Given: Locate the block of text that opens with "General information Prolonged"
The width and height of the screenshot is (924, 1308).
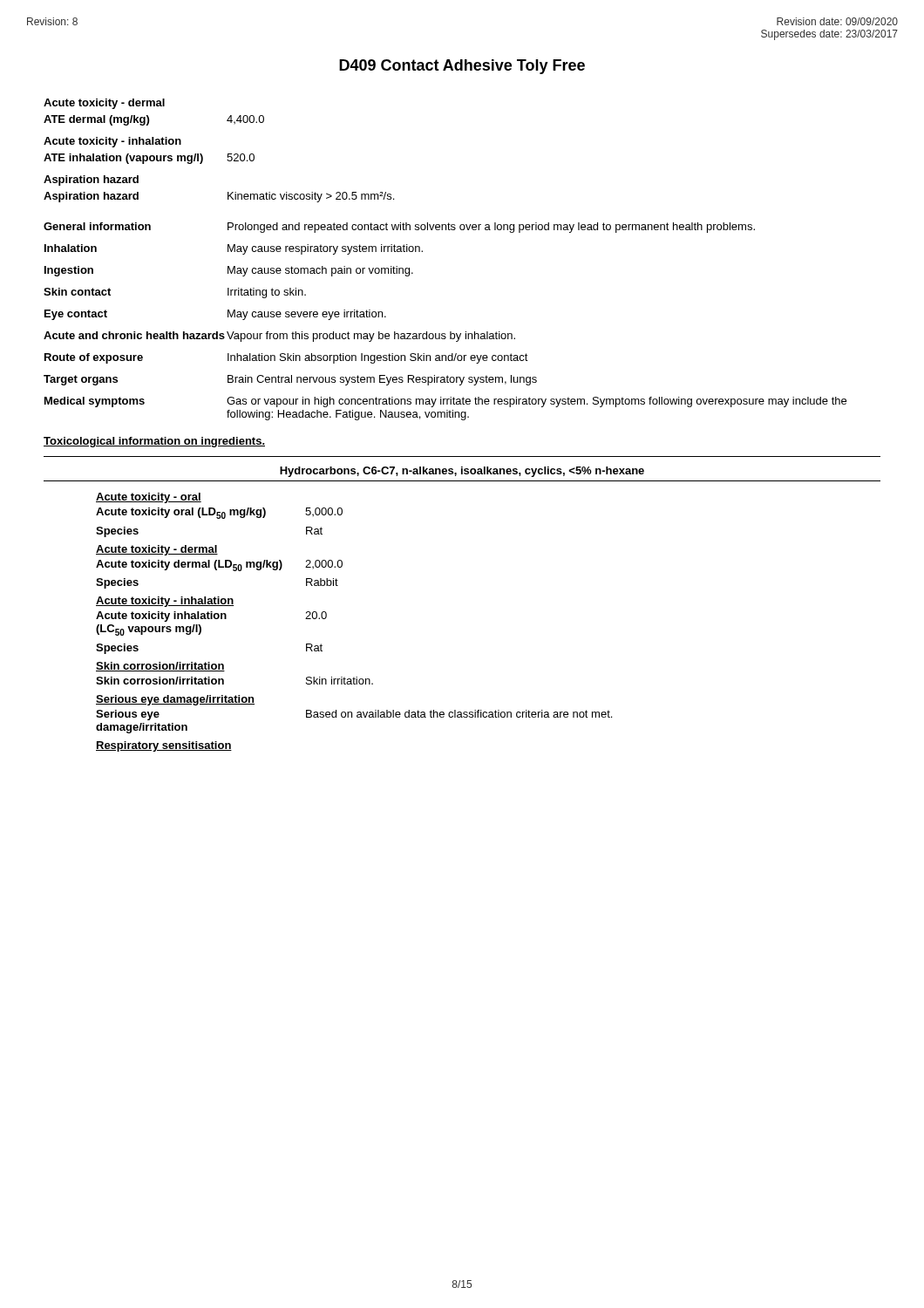Looking at the screenshot, I should [462, 226].
